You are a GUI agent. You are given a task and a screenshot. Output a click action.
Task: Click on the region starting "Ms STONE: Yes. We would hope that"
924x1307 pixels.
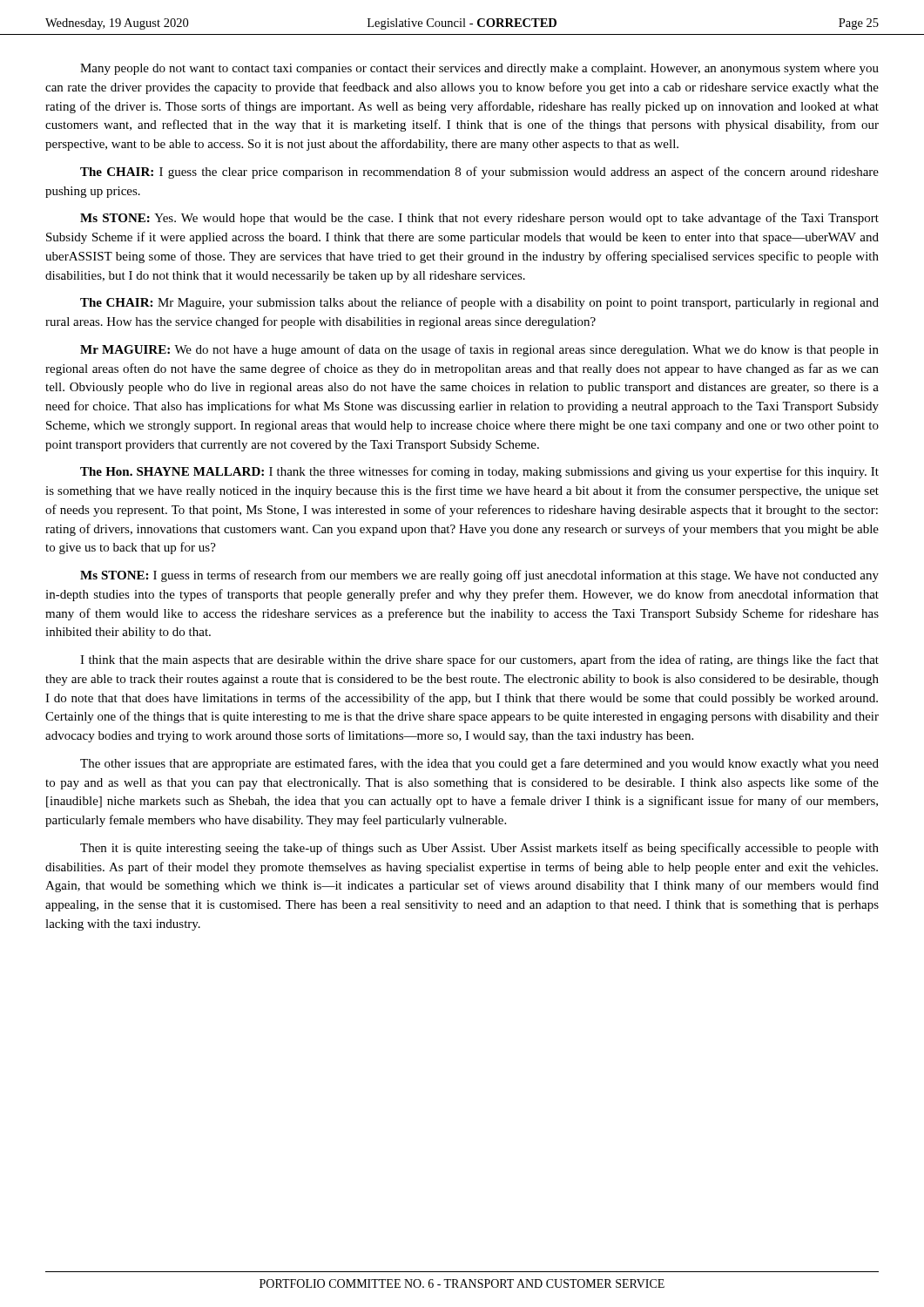[x=462, y=247]
